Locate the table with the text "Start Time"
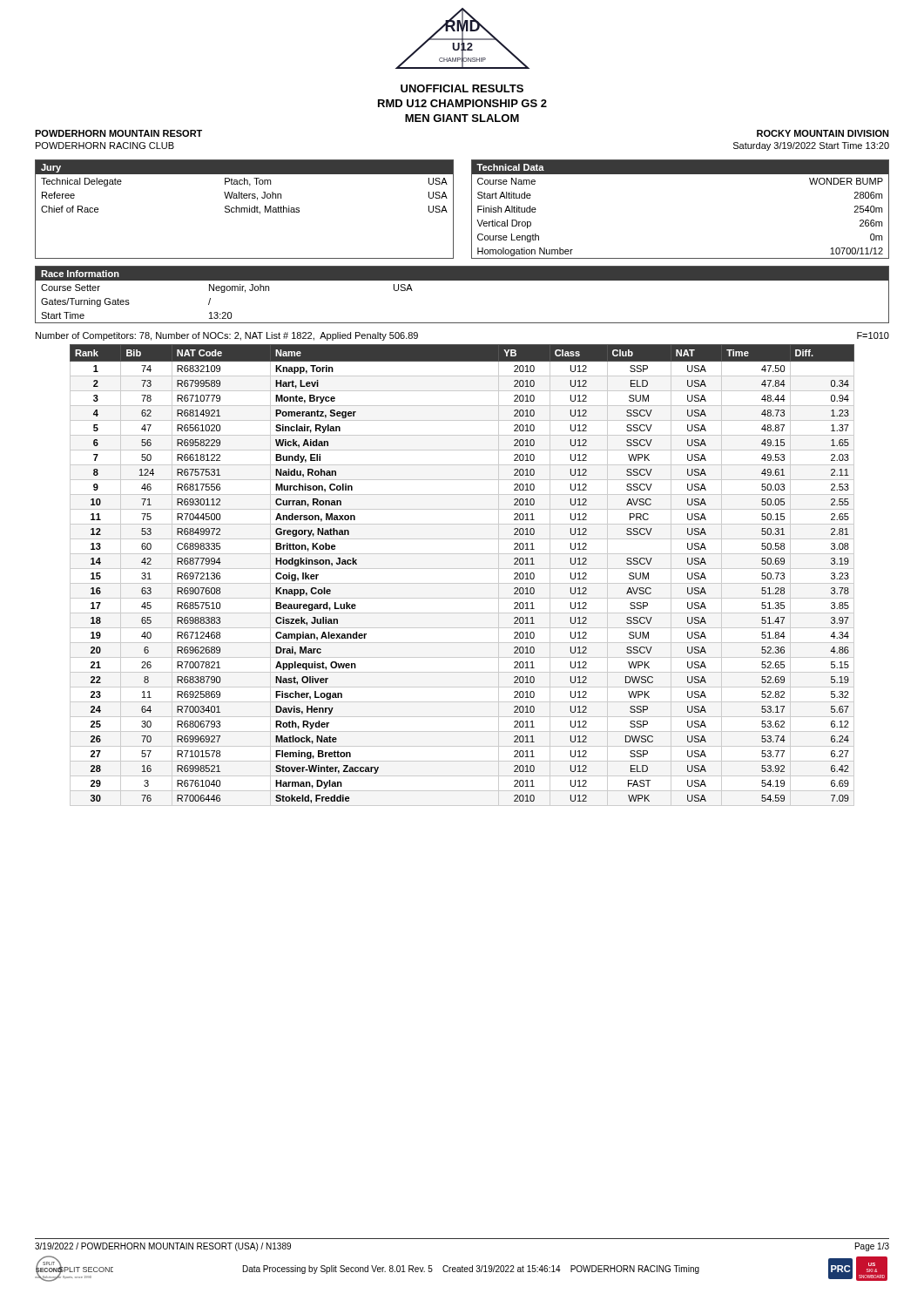Viewport: 924px width, 1307px height. 462,294
